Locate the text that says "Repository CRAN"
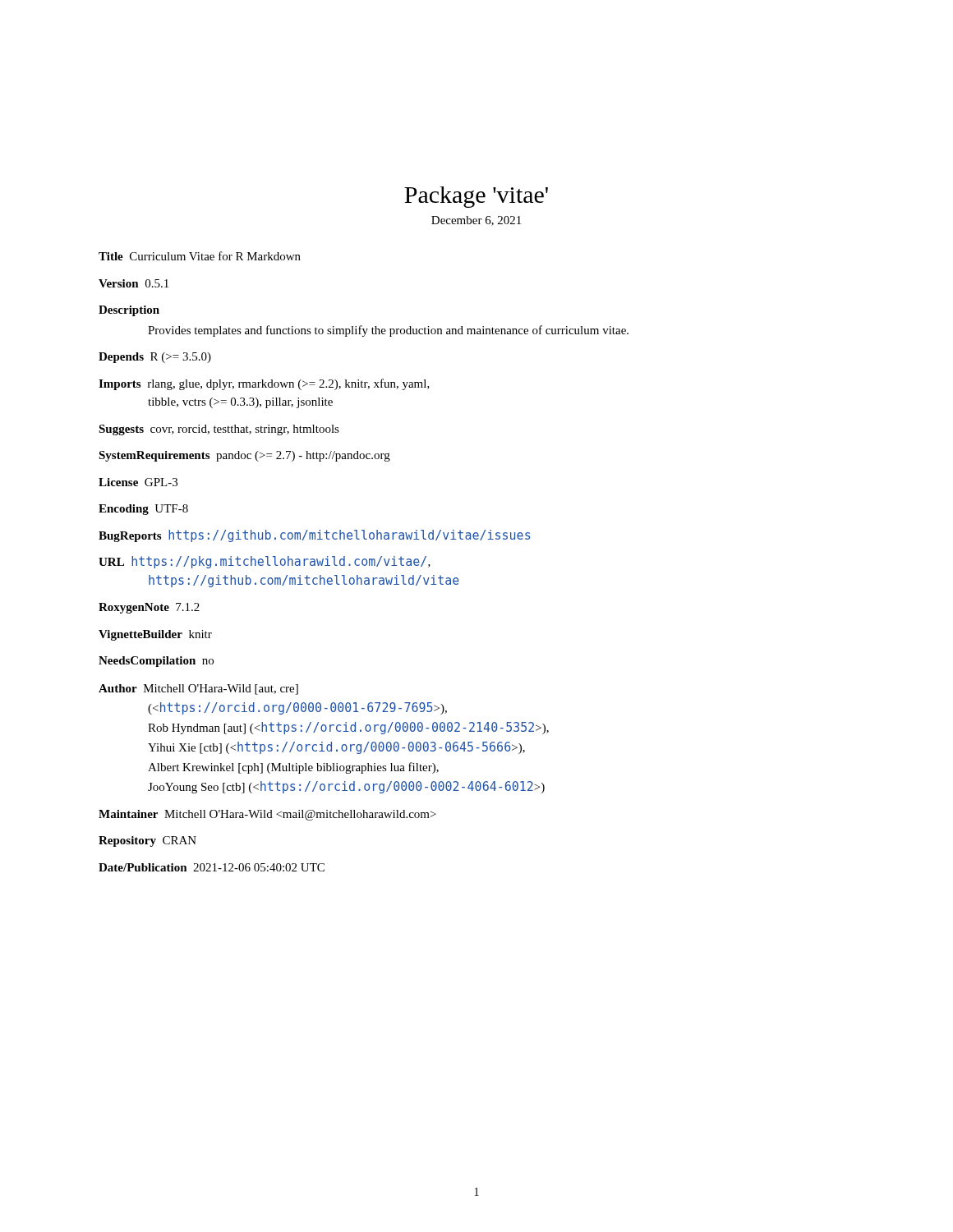The width and height of the screenshot is (953, 1232). pos(148,840)
